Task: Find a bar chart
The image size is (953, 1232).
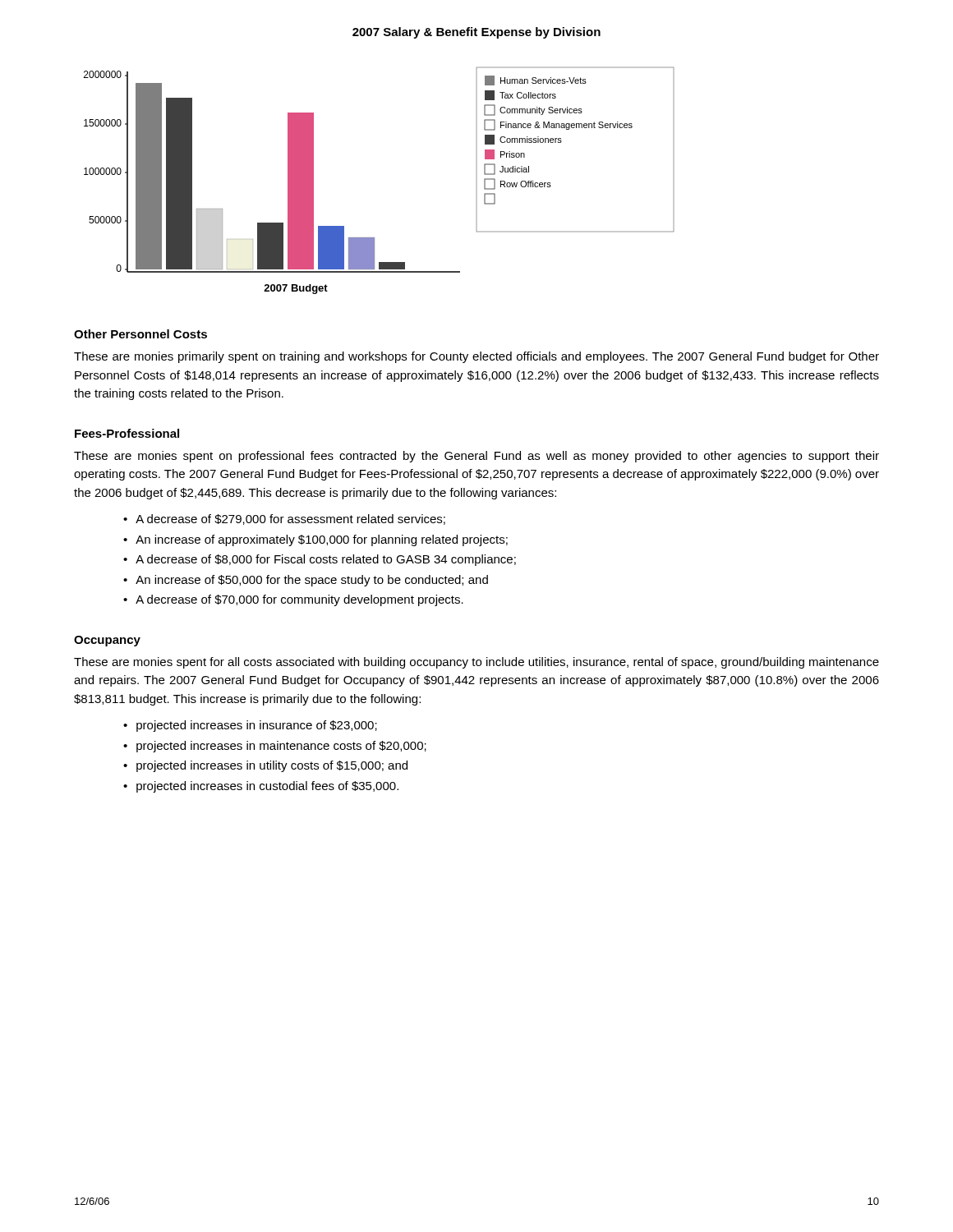Action: 476,175
